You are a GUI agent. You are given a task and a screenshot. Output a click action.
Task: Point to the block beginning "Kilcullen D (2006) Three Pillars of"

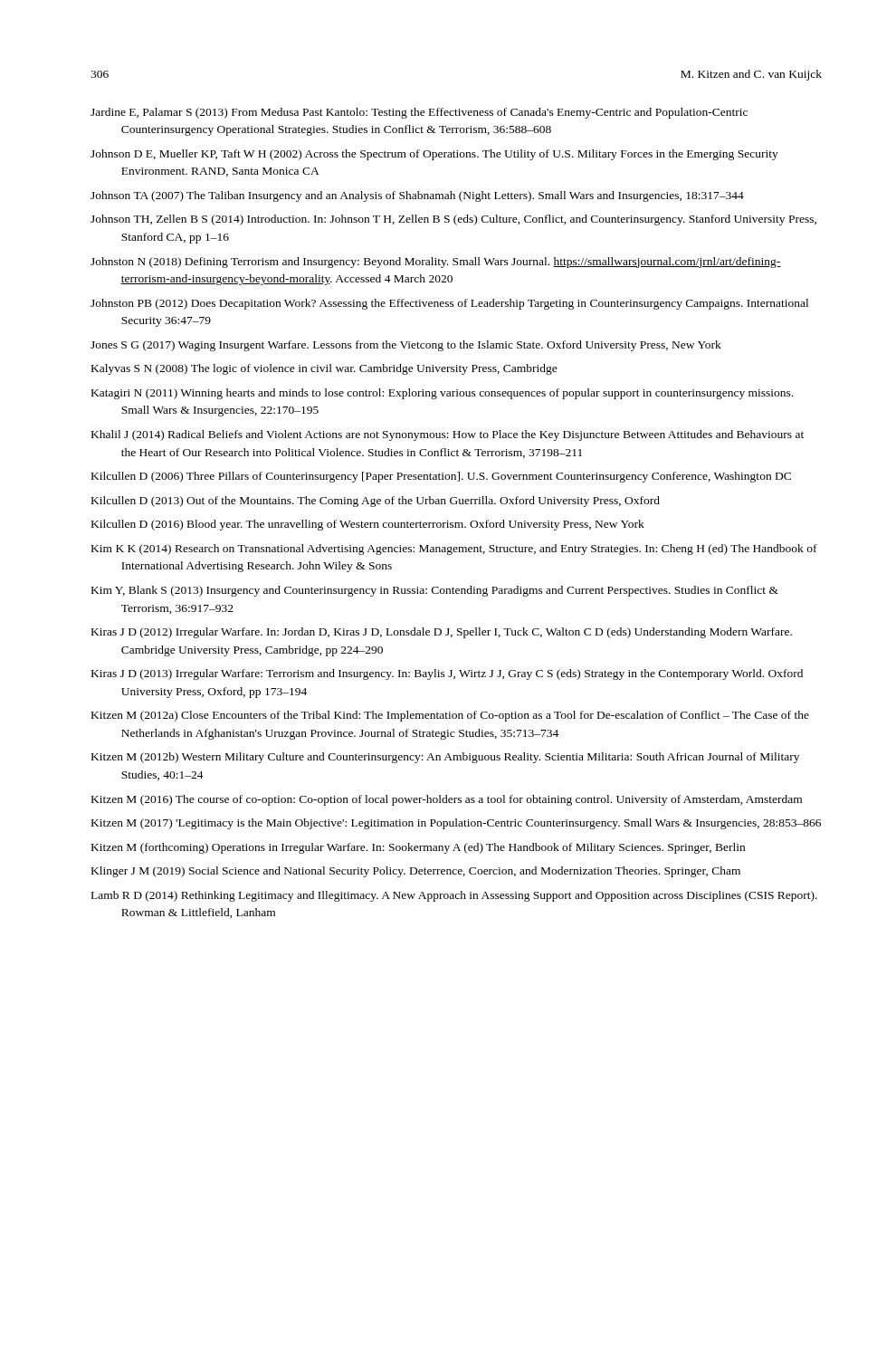tap(441, 476)
